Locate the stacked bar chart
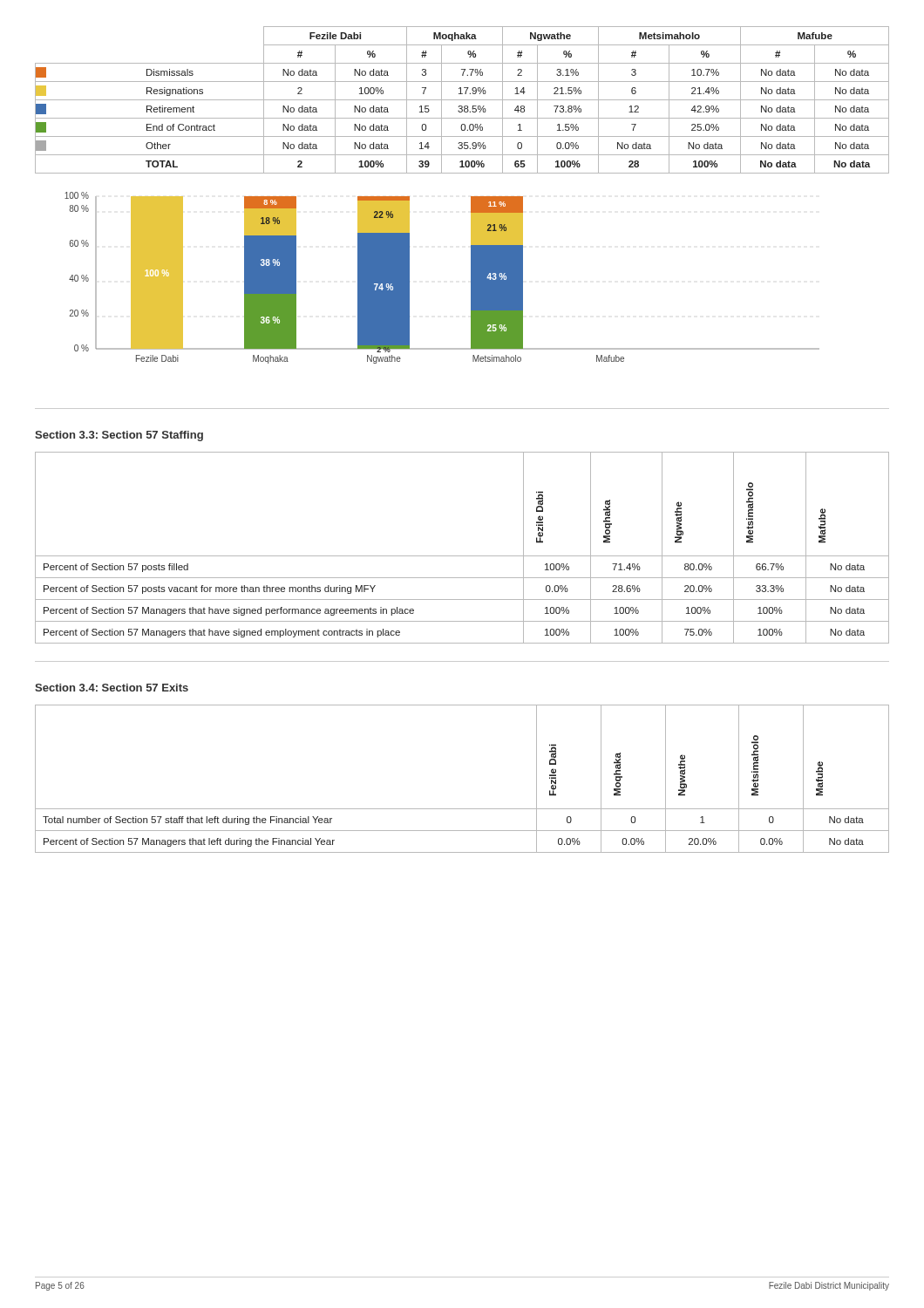 point(462,289)
